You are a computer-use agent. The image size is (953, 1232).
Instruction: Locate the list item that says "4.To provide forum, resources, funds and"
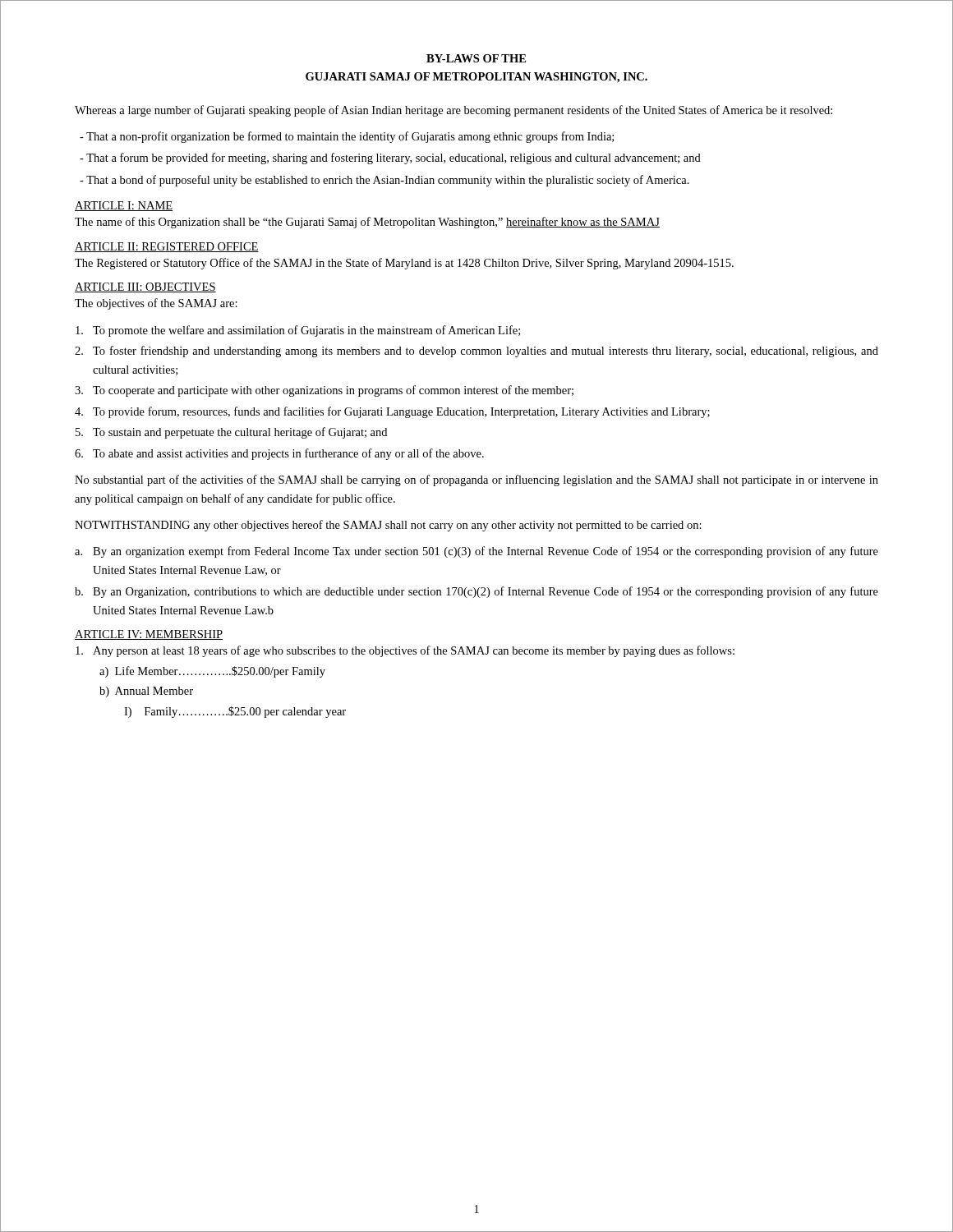pos(392,411)
